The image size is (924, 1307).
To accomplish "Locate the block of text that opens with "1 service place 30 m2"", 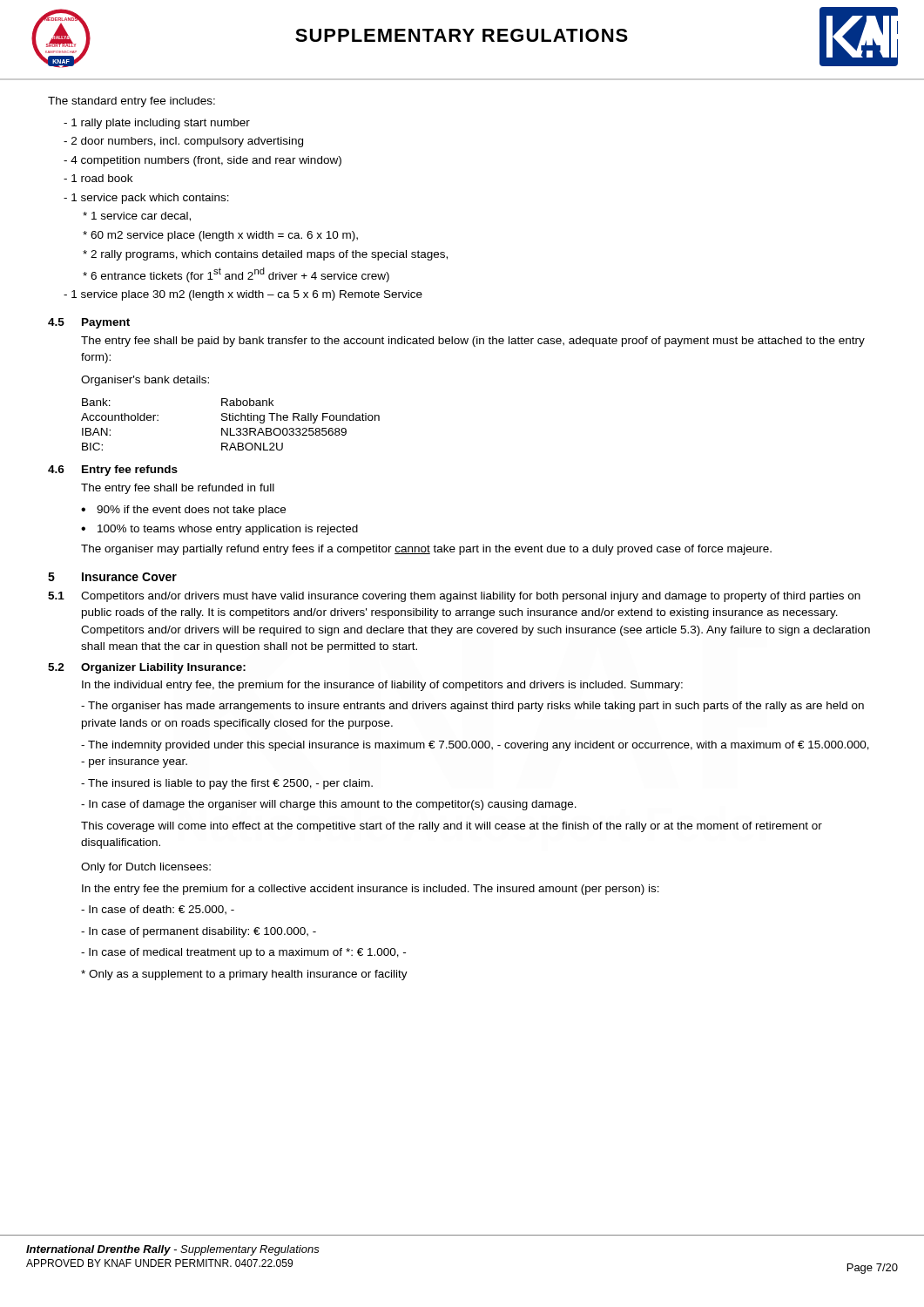I will [x=243, y=294].
